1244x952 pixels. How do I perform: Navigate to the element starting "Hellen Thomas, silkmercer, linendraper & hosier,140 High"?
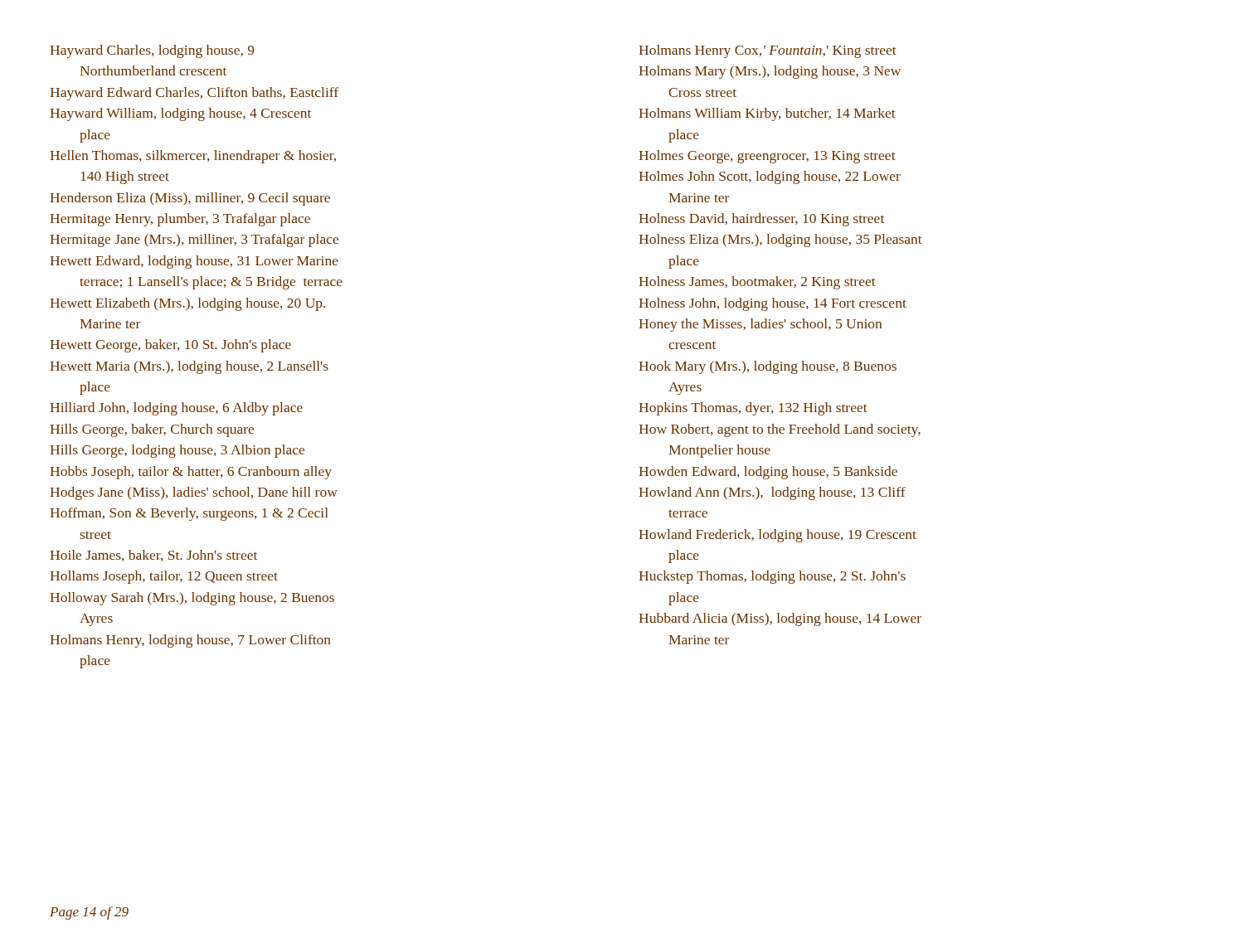[193, 166]
